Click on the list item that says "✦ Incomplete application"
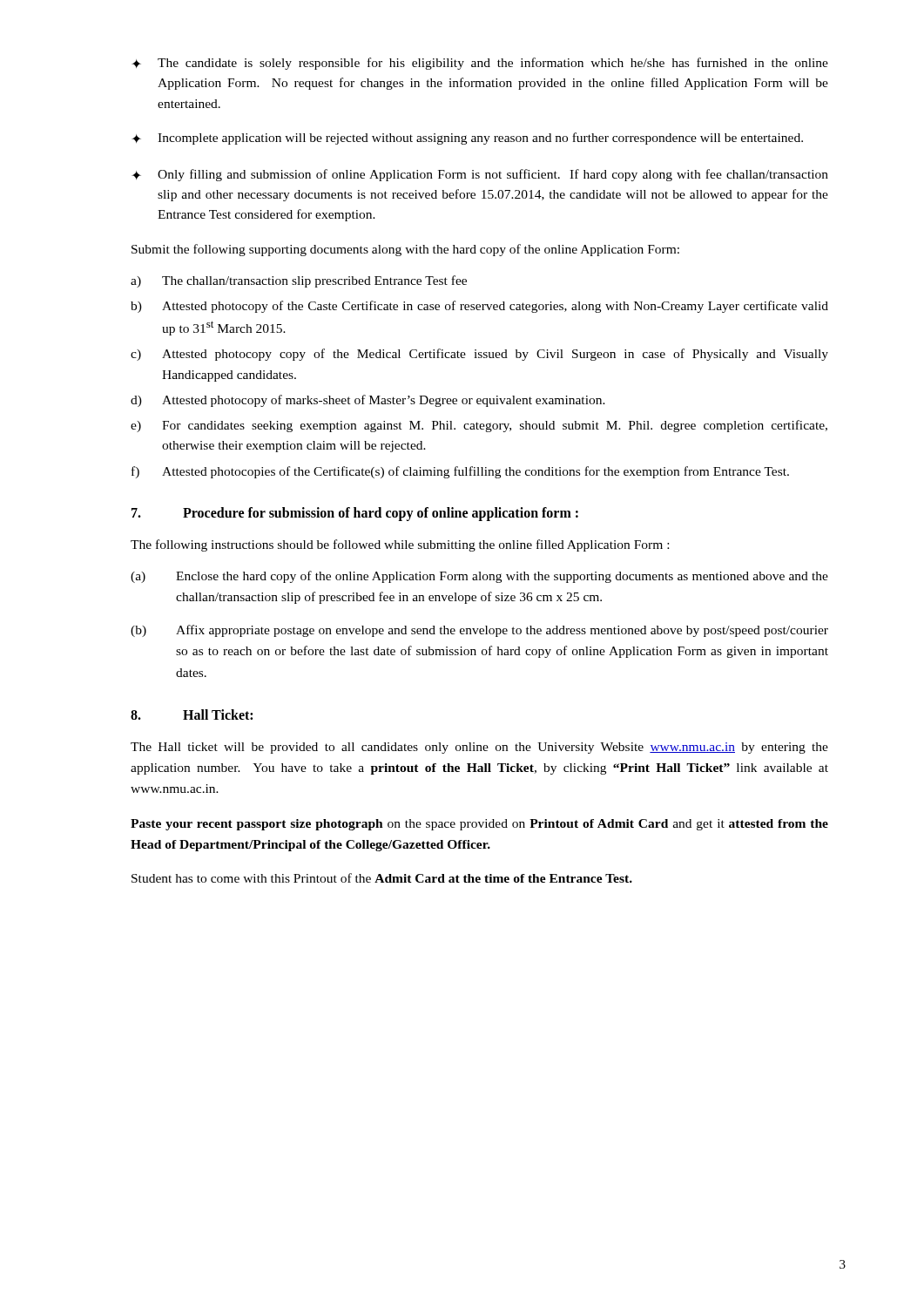The height and width of the screenshot is (1307, 924). point(479,138)
